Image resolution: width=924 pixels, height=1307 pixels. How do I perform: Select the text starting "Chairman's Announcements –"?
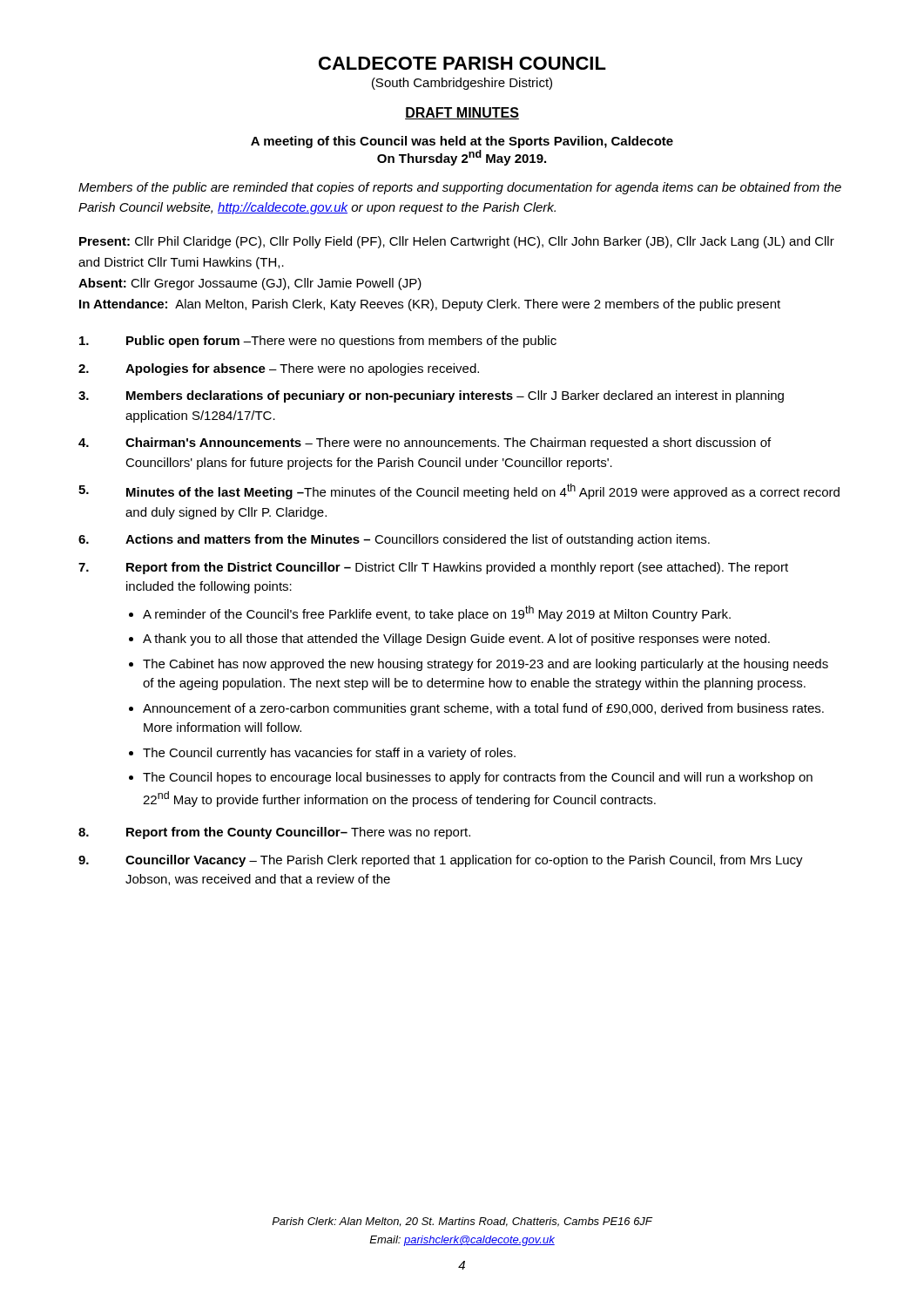[448, 452]
